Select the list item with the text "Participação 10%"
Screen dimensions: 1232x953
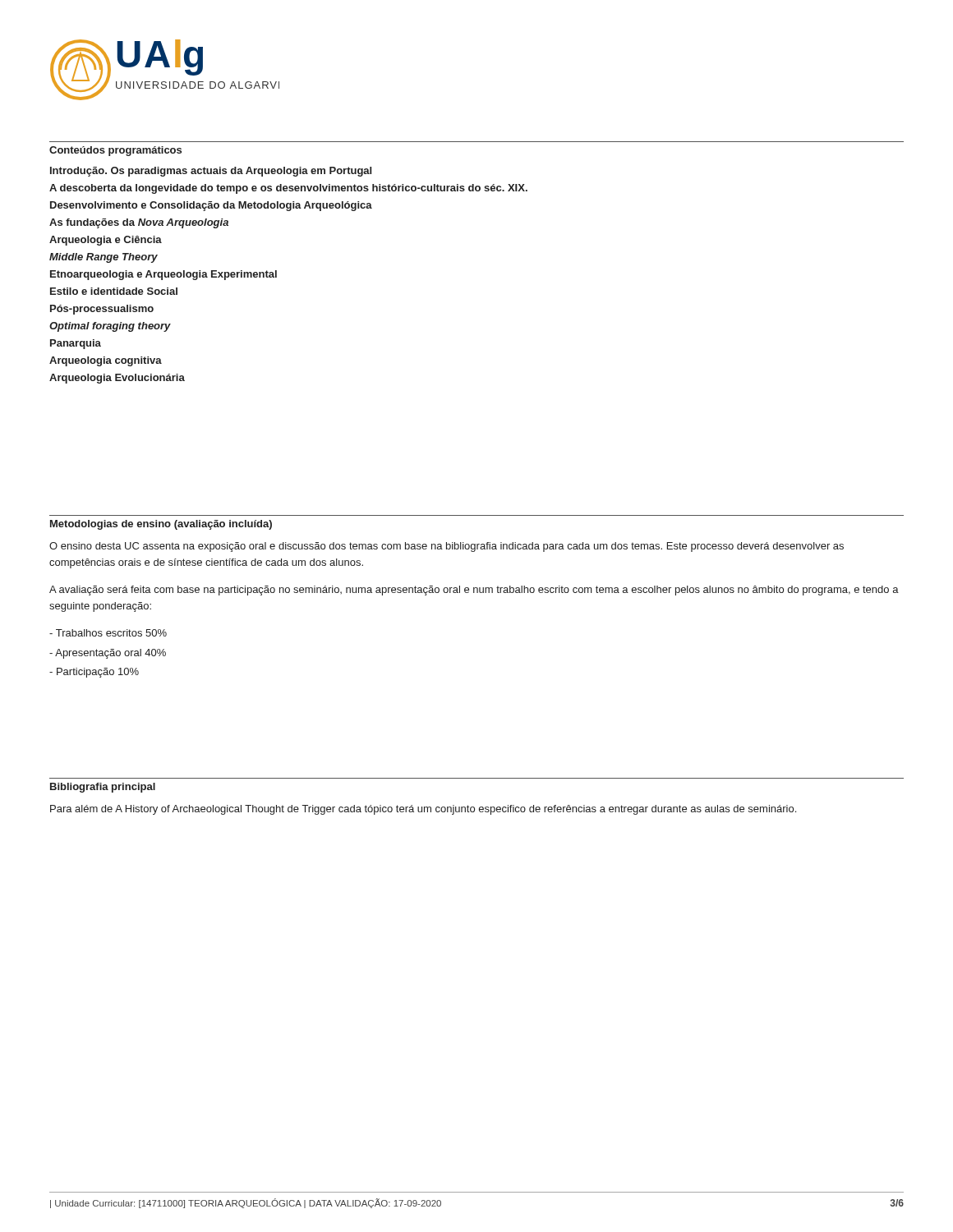coord(94,671)
